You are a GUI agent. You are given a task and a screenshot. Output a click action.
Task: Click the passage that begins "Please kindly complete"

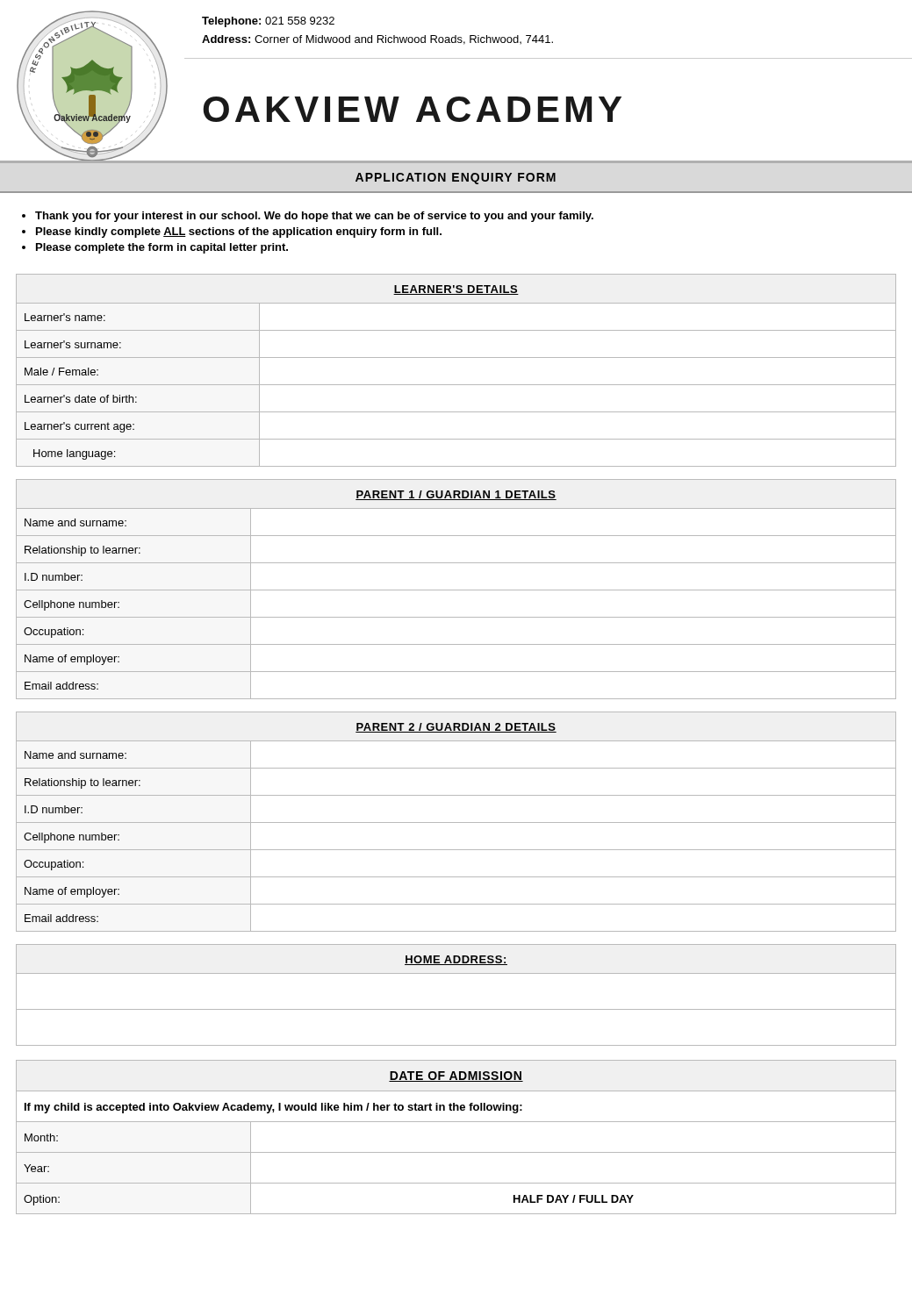[x=239, y=231]
